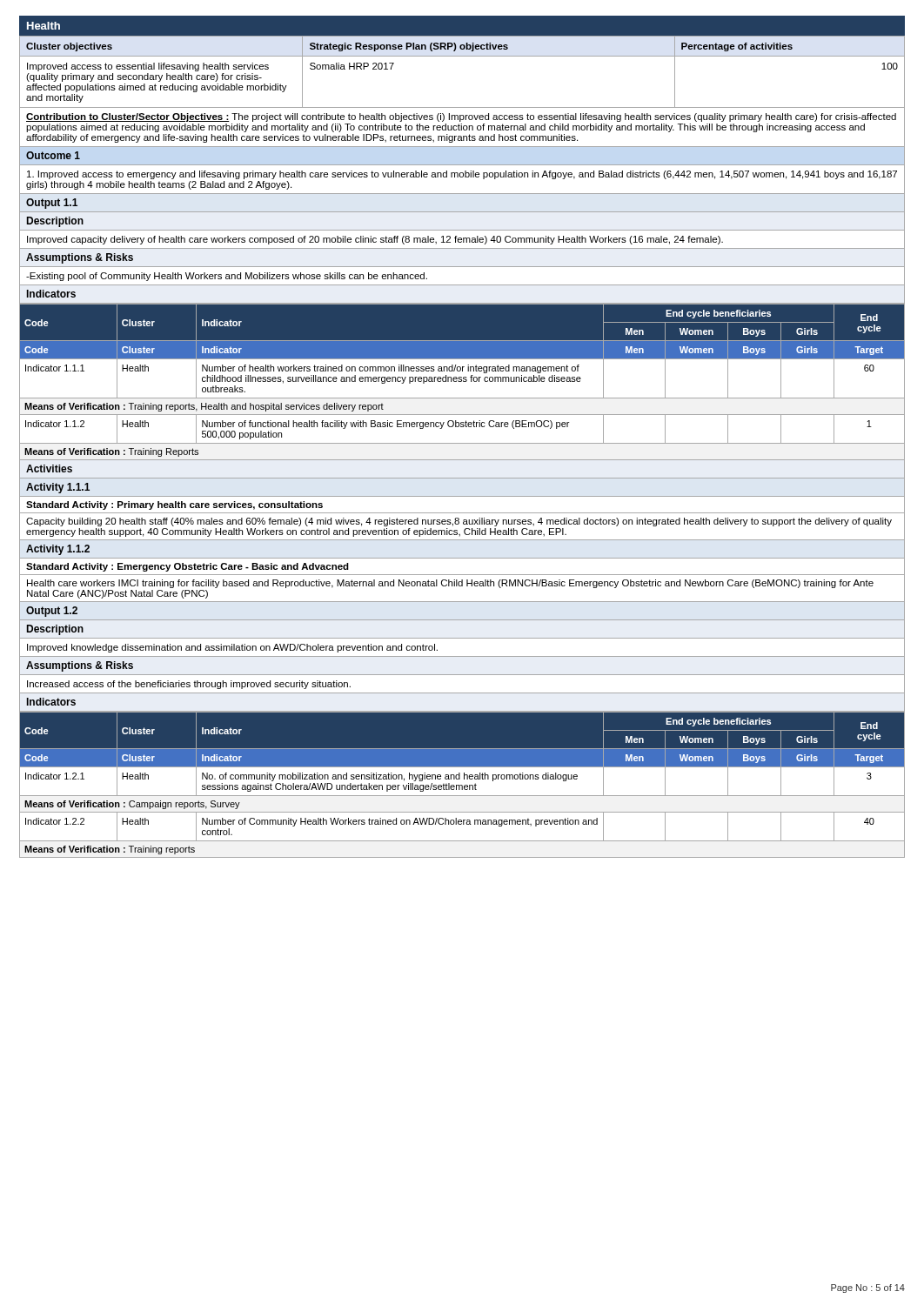Click on the region starting "Standard Activity : Emergency Obstetric"

click(x=188, y=566)
